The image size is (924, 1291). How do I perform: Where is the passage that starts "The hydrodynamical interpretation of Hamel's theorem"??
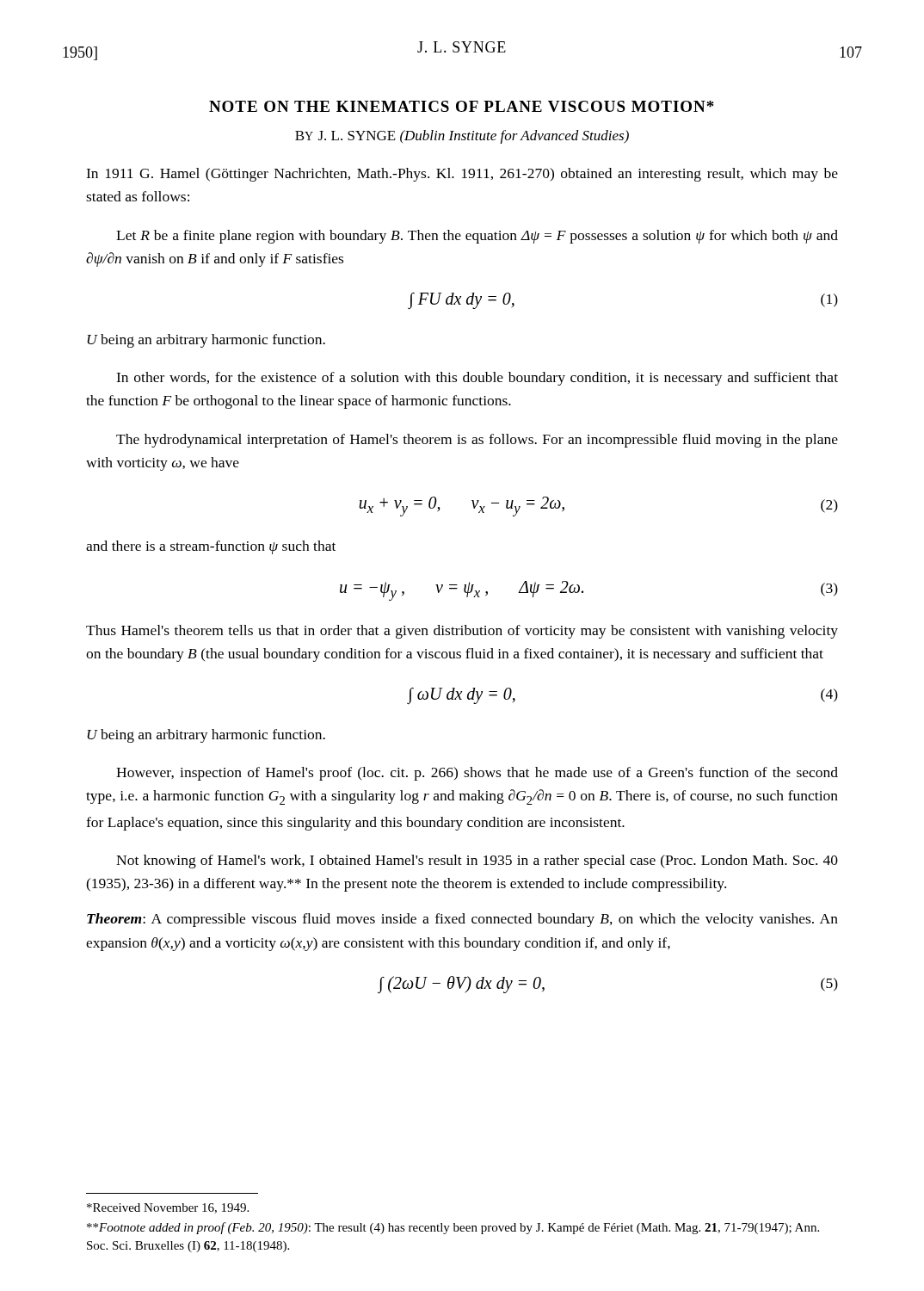pos(462,450)
